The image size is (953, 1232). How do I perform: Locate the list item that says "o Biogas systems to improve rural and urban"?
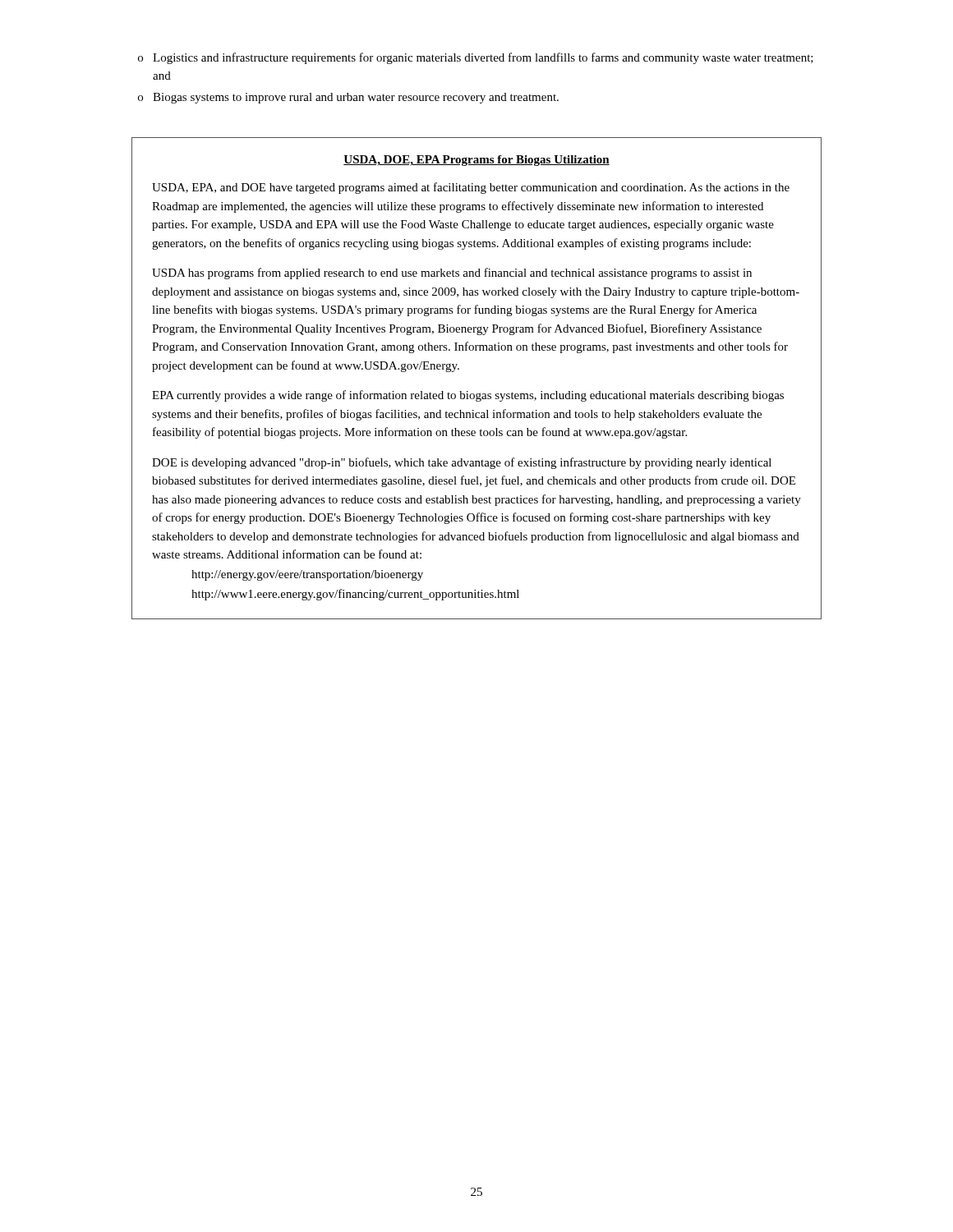click(x=476, y=97)
